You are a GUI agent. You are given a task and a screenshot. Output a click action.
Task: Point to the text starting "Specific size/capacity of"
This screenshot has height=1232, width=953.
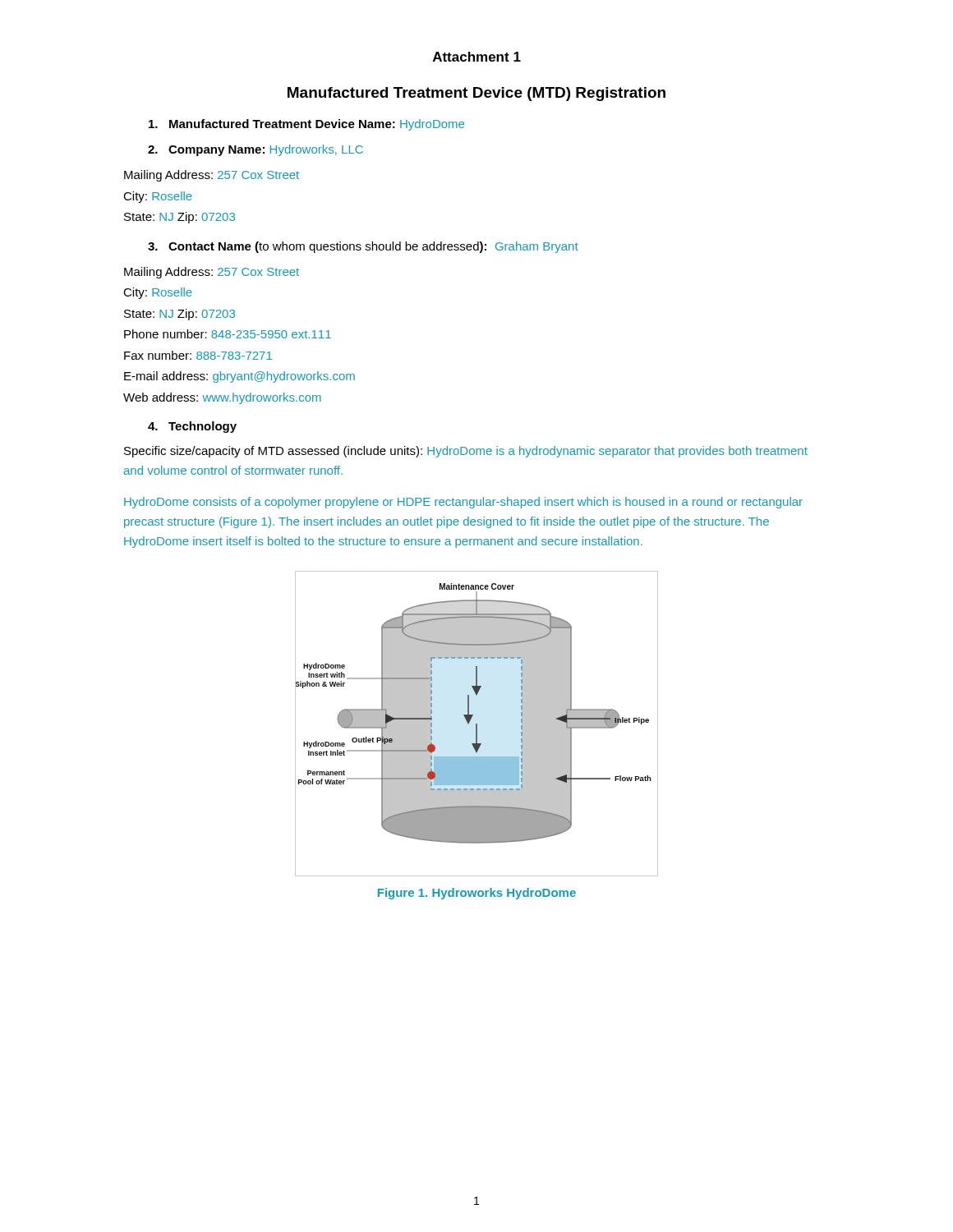tap(465, 460)
